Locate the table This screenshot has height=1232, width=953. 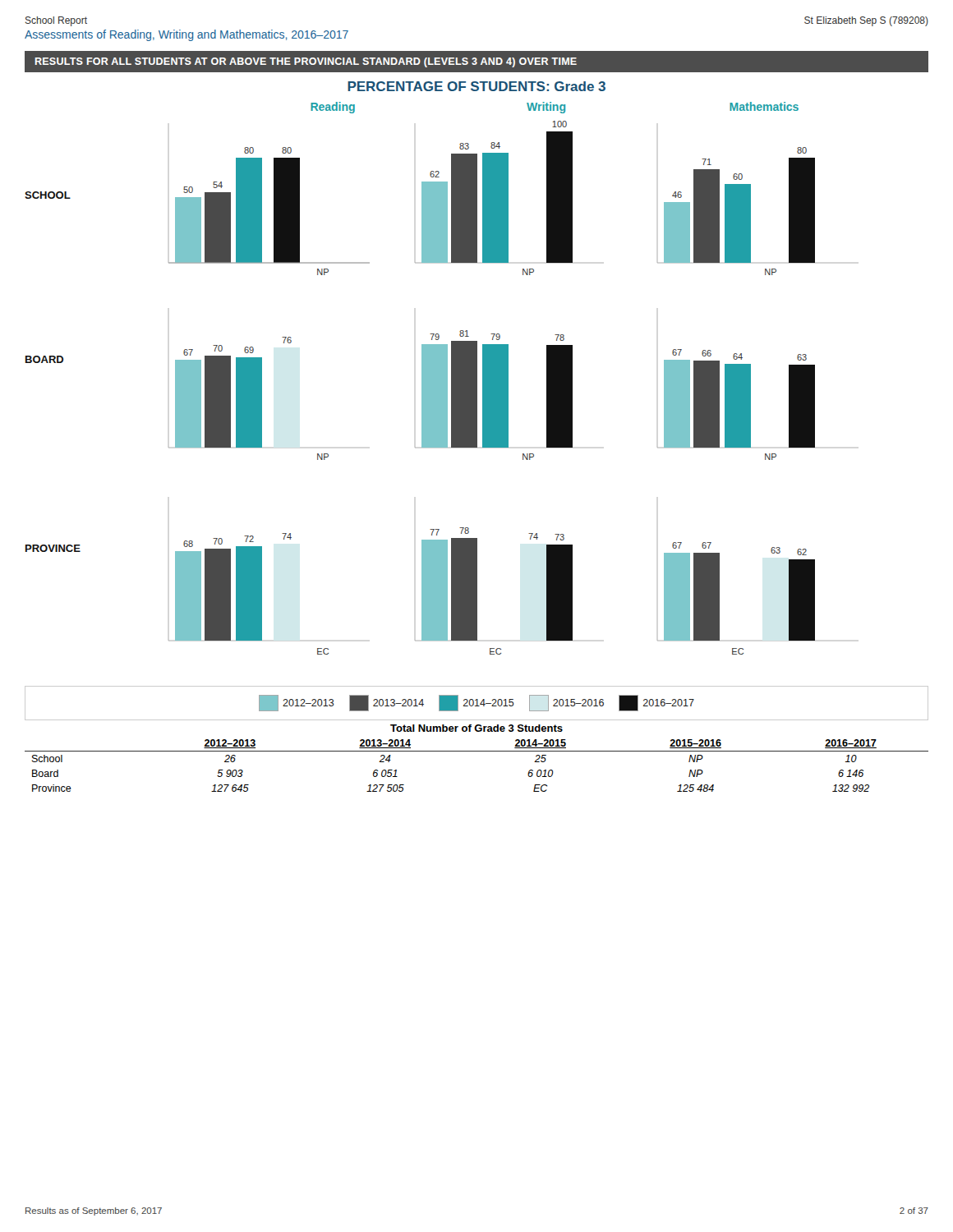(476, 757)
